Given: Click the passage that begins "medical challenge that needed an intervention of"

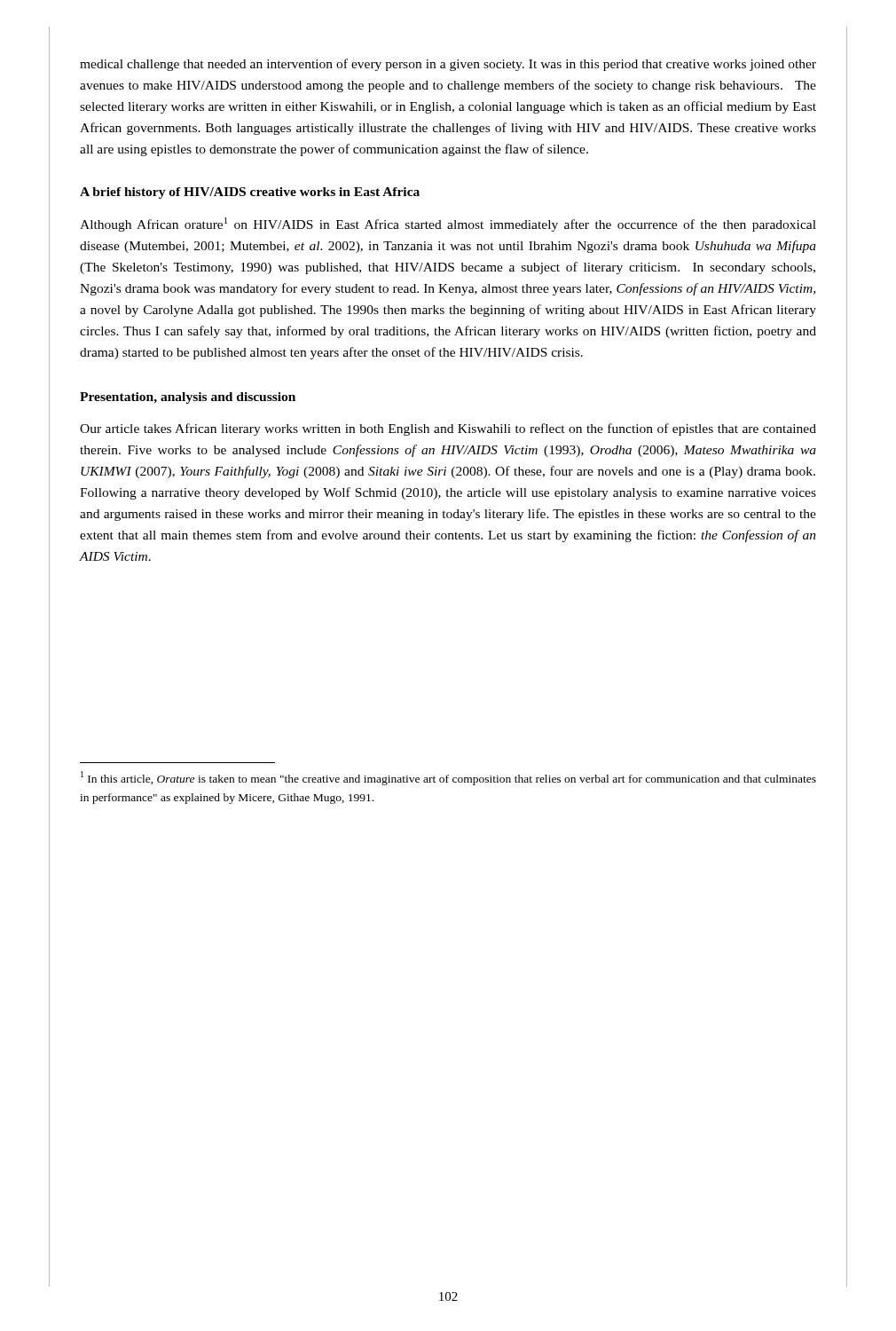Looking at the screenshot, I should (448, 107).
